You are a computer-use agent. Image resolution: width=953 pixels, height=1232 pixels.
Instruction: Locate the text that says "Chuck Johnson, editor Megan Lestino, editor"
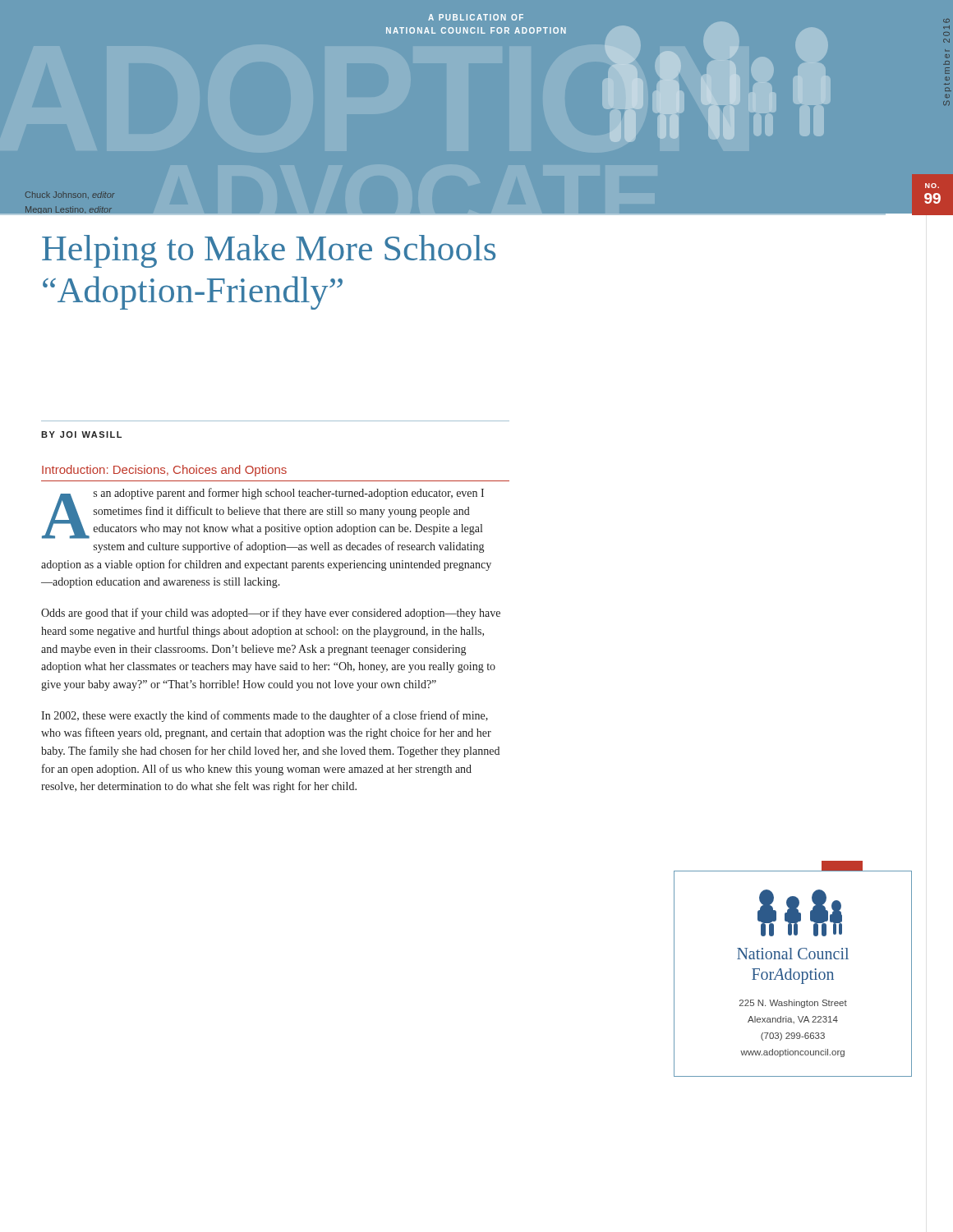click(x=70, y=202)
